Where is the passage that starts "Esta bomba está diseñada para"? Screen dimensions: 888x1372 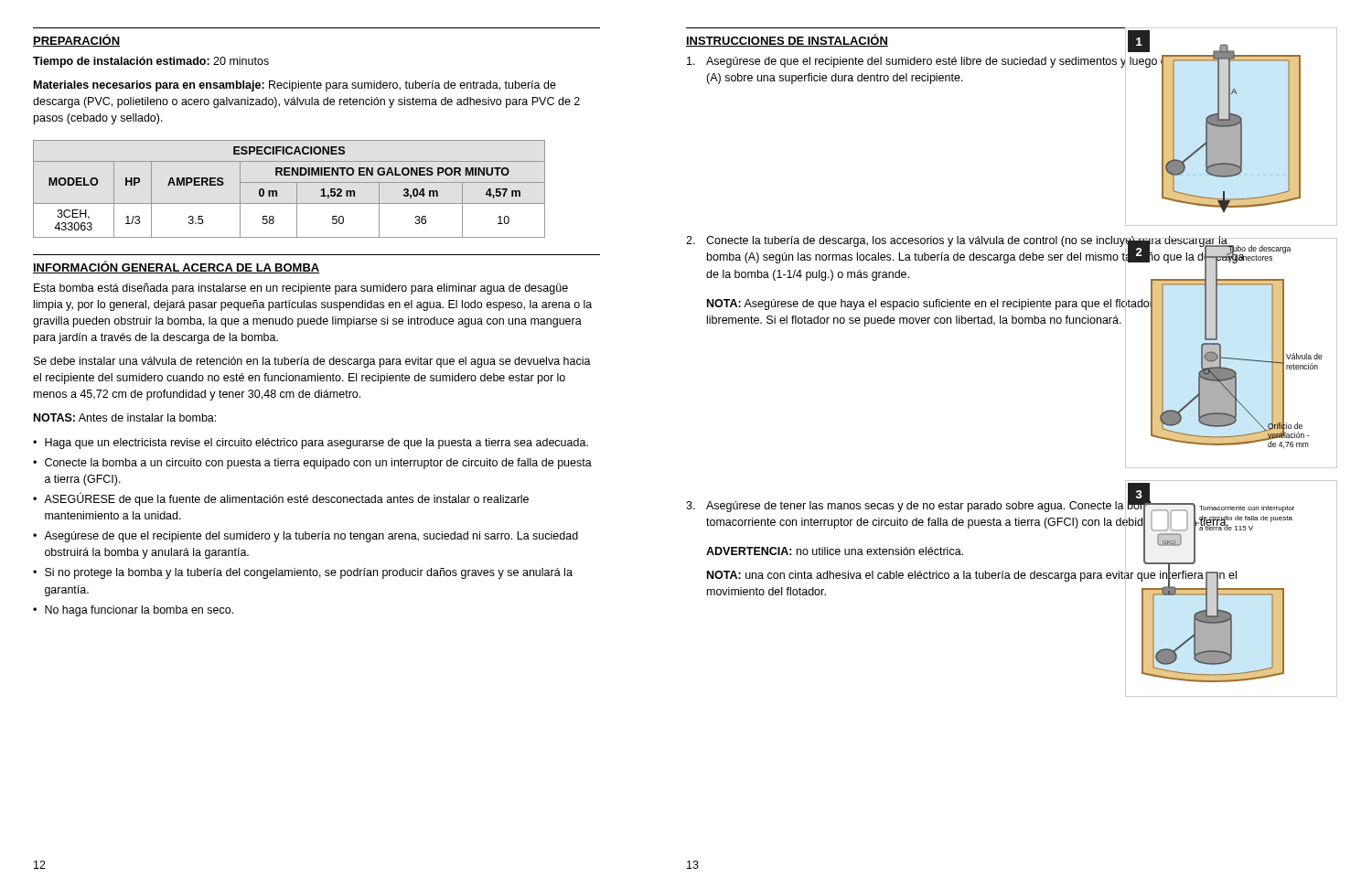(x=312, y=312)
